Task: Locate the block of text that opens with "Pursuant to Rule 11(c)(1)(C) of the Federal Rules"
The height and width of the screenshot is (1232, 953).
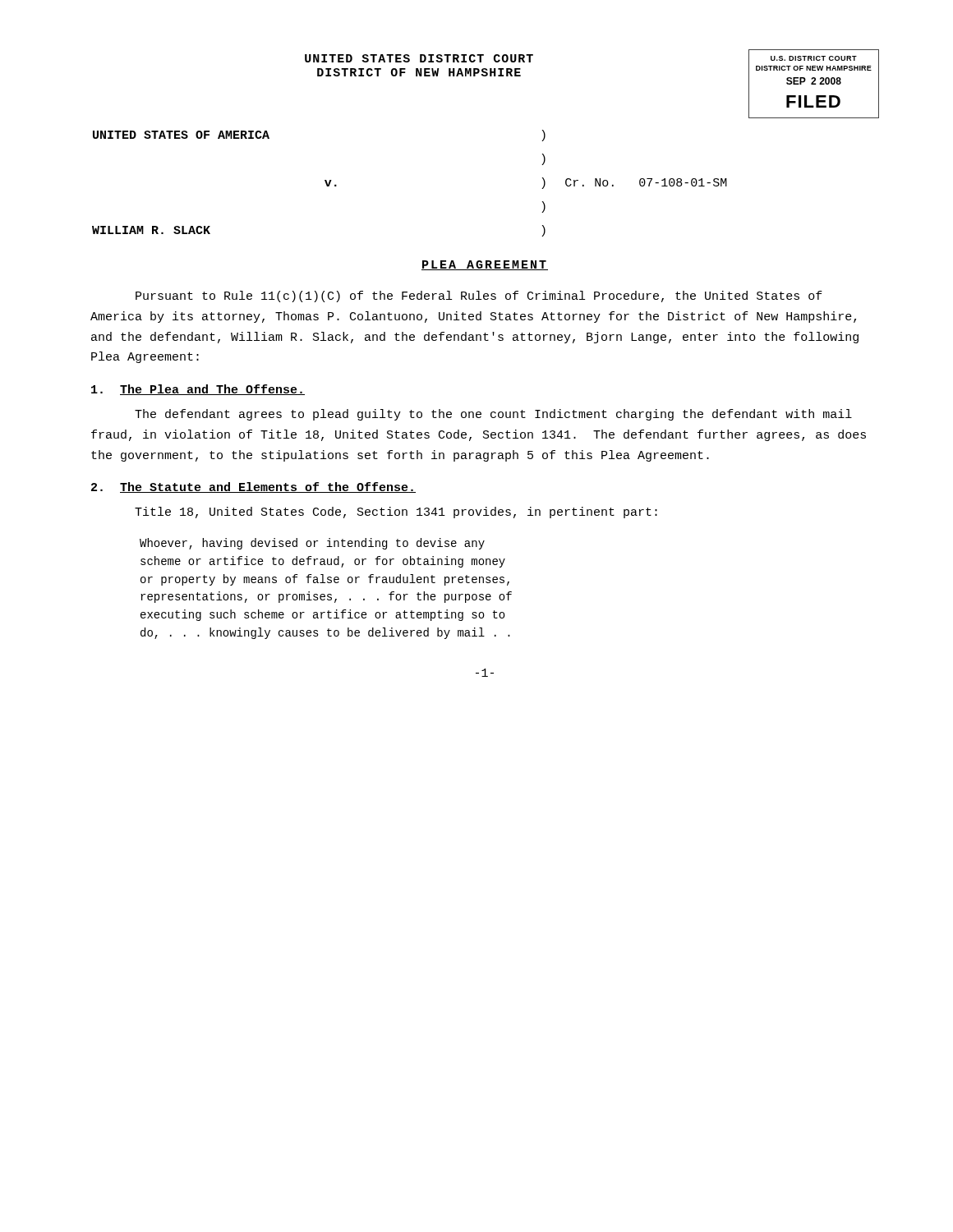Action: coord(475,328)
